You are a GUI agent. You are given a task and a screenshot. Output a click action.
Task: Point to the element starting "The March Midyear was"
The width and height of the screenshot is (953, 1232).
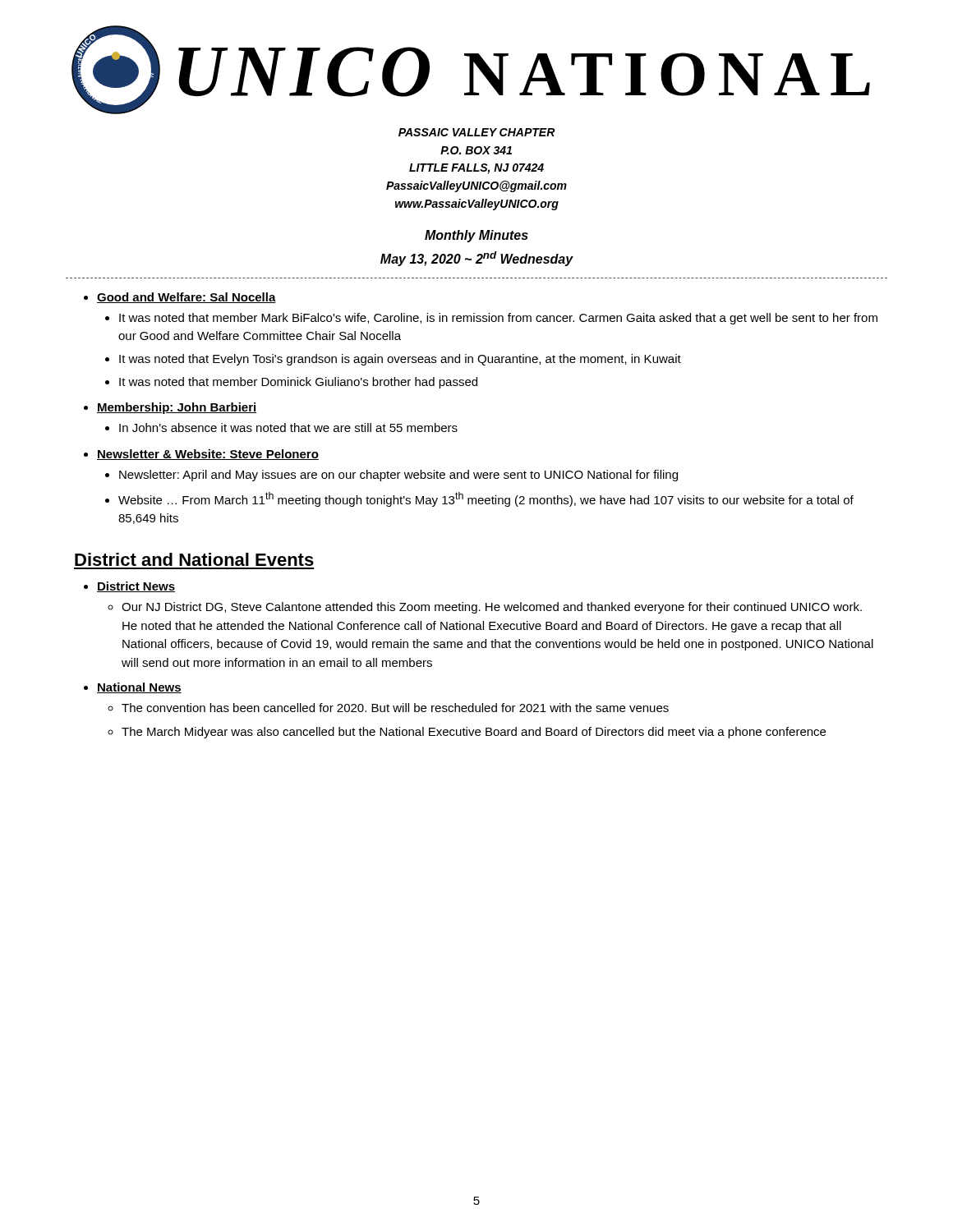pyautogui.click(x=474, y=731)
